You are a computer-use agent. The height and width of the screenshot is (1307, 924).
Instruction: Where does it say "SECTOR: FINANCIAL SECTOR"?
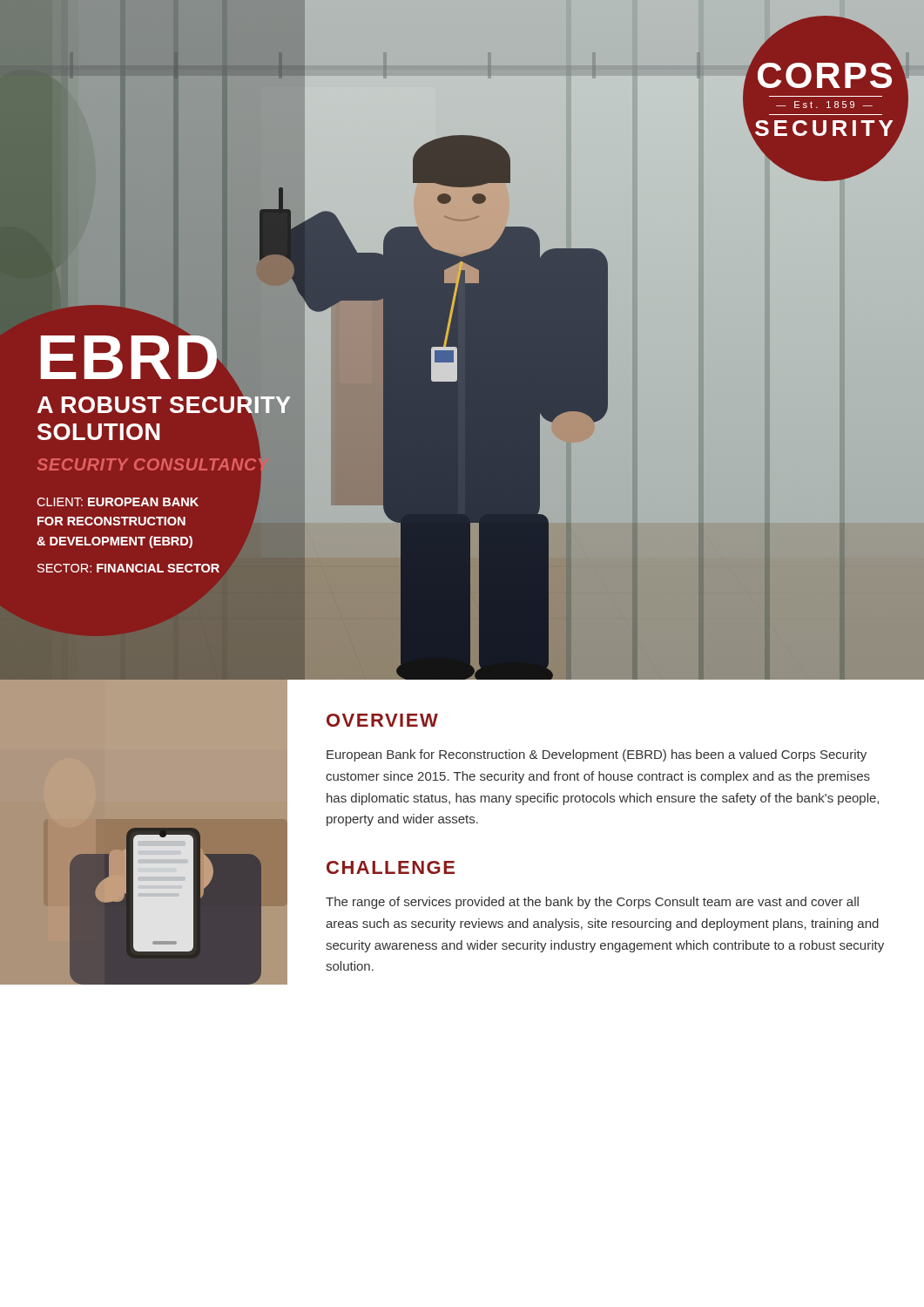point(128,568)
